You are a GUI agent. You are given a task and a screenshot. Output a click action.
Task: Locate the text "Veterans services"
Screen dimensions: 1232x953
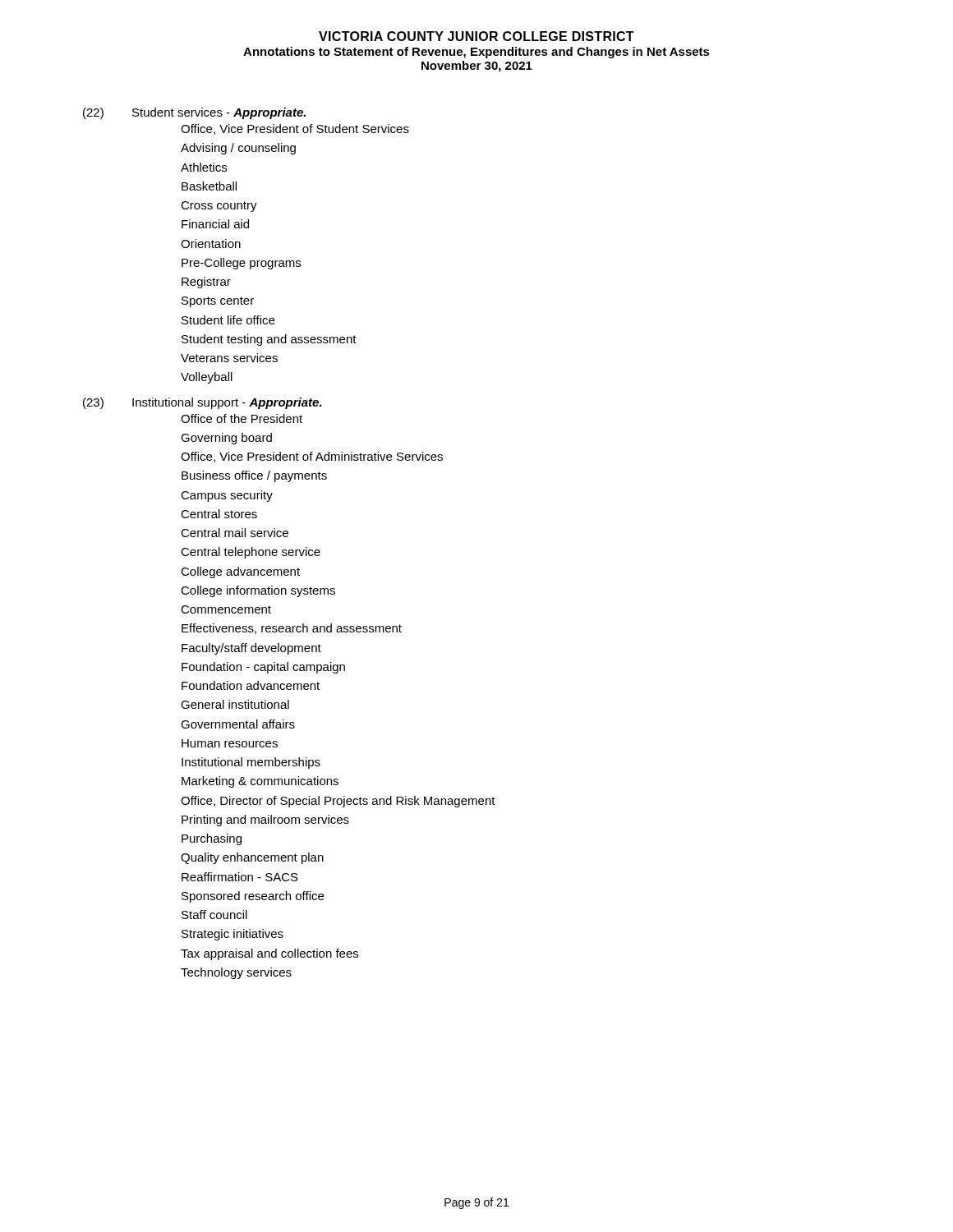click(229, 358)
